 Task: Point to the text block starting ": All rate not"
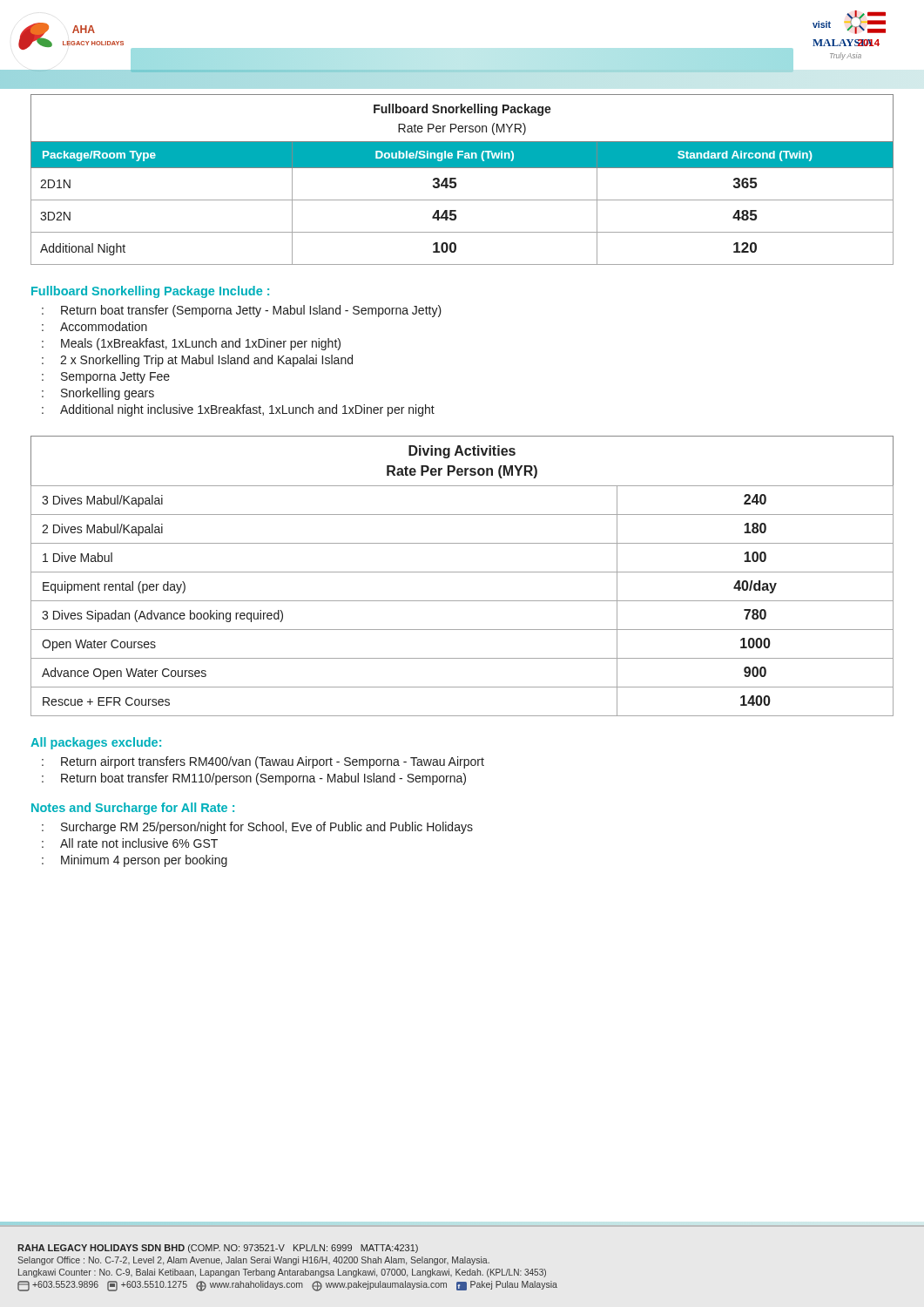[x=124, y=843]
